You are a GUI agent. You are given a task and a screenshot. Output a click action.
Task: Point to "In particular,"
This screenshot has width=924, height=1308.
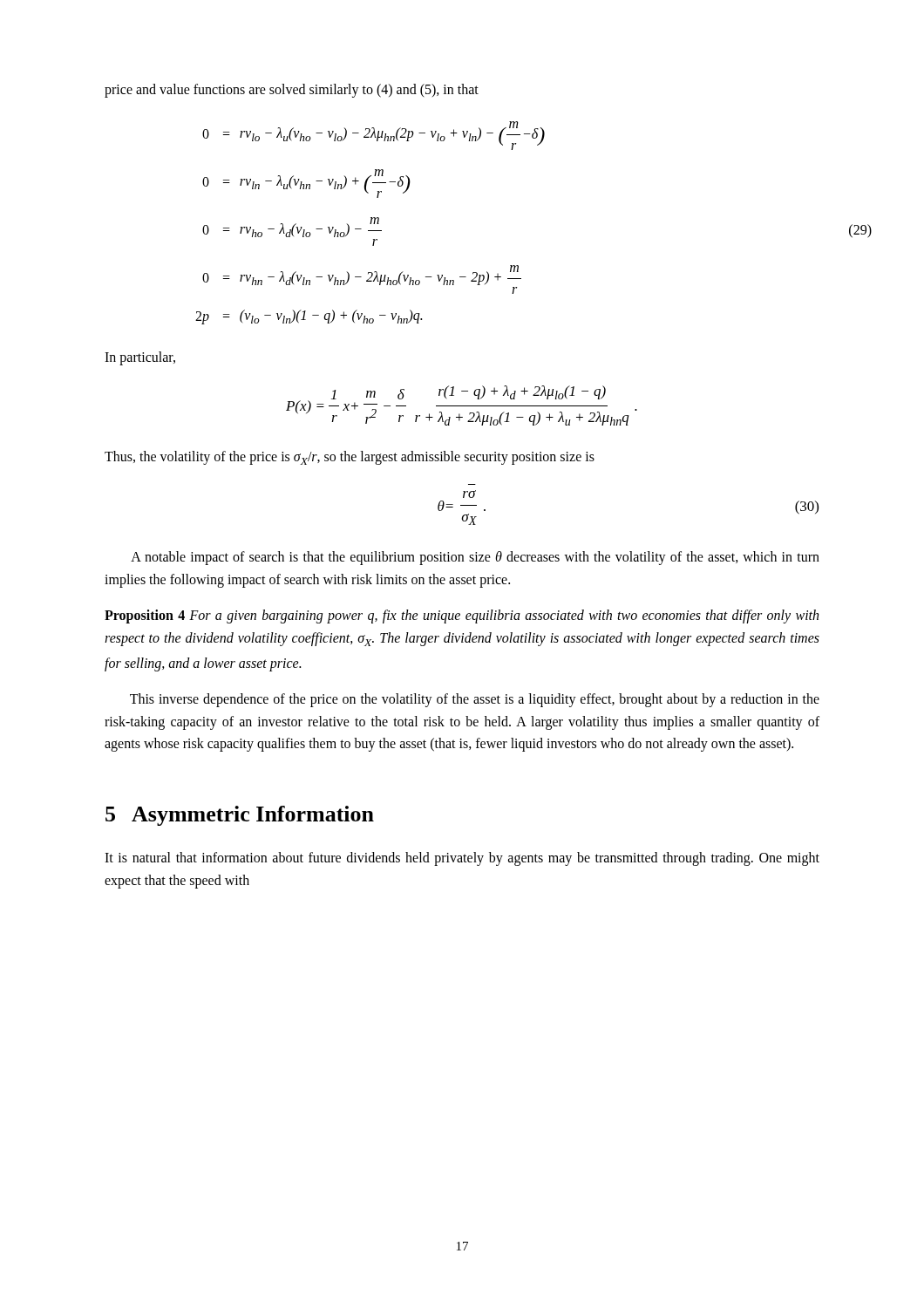(140, 357)
